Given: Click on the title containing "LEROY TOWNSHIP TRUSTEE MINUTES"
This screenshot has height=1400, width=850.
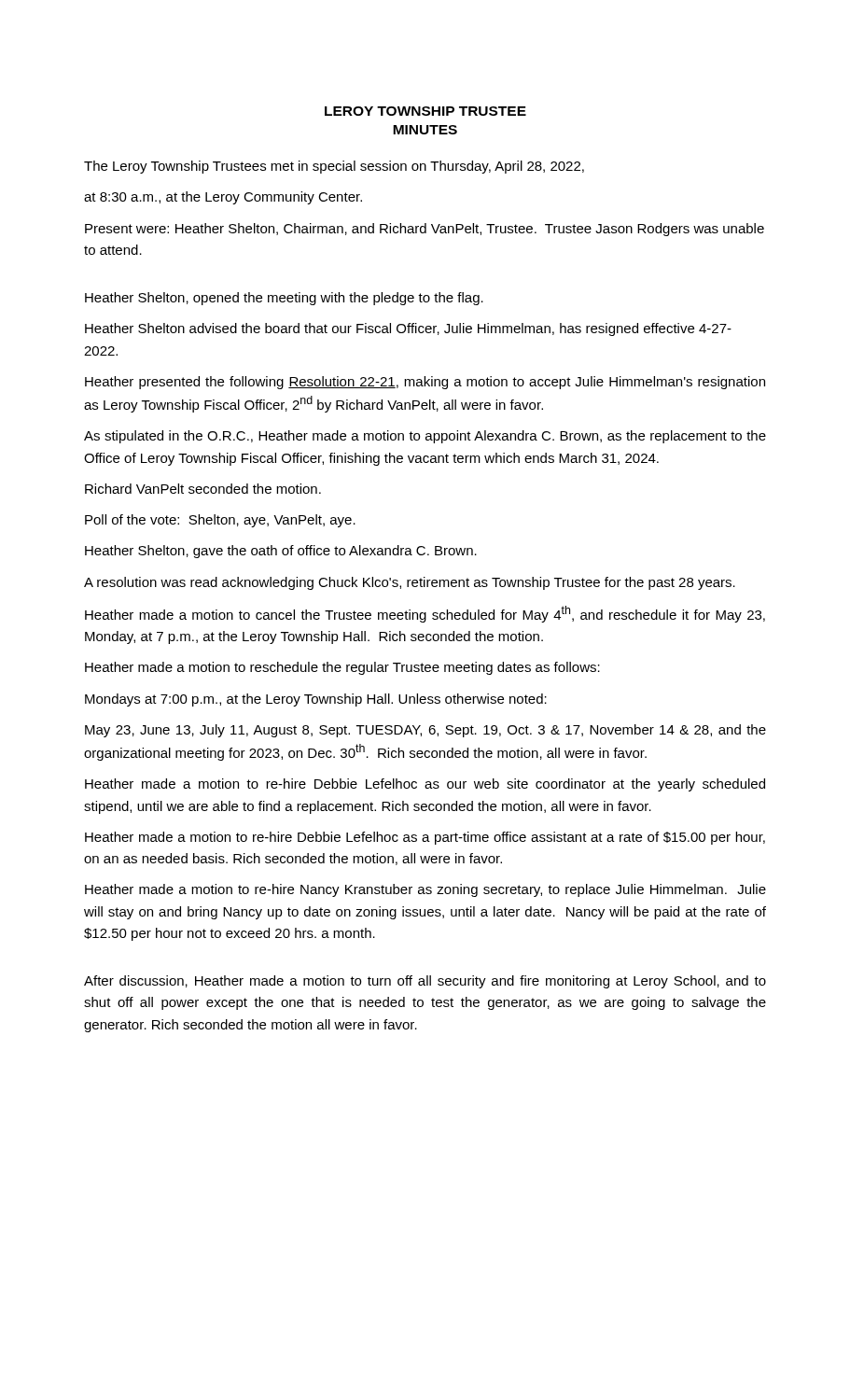Looking at the screenshot, I should click(425, 120).
